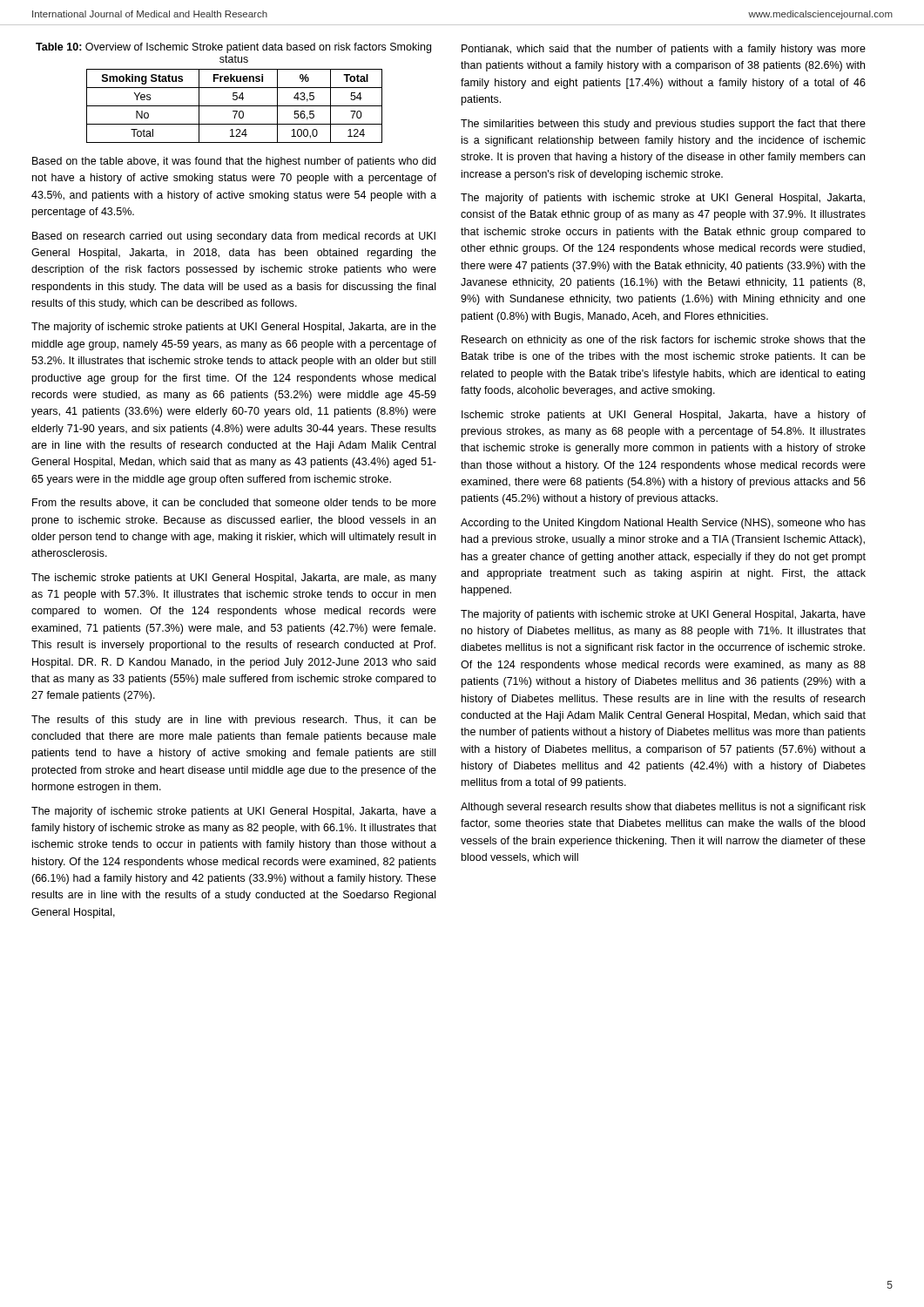Navigate to the passage starting "Table 10: Overview of Ischemic"
This screenshot has width=924, height=1307.
[x=234, y=53]
